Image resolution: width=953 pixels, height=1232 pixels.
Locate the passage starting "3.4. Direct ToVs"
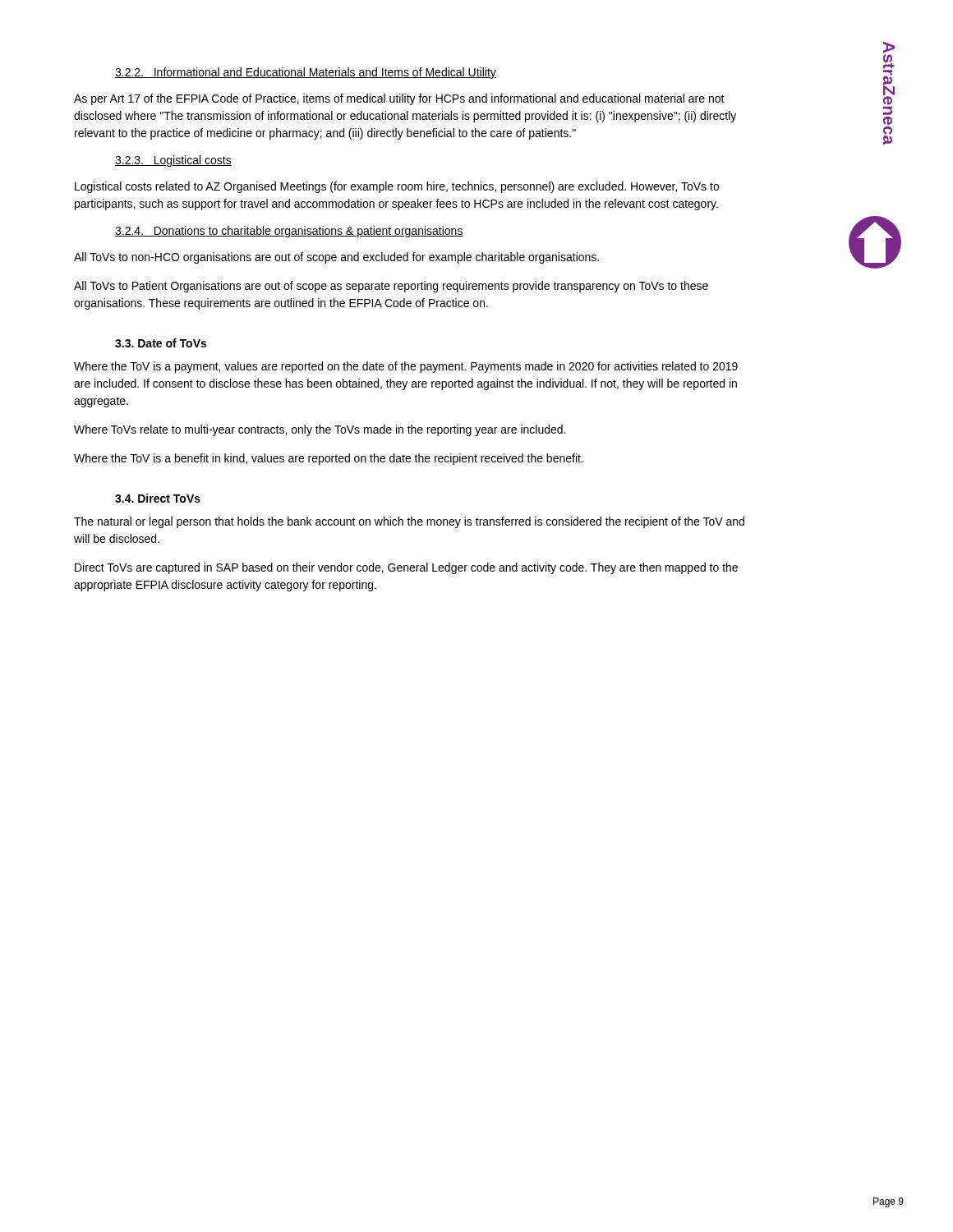coord(158,499)
